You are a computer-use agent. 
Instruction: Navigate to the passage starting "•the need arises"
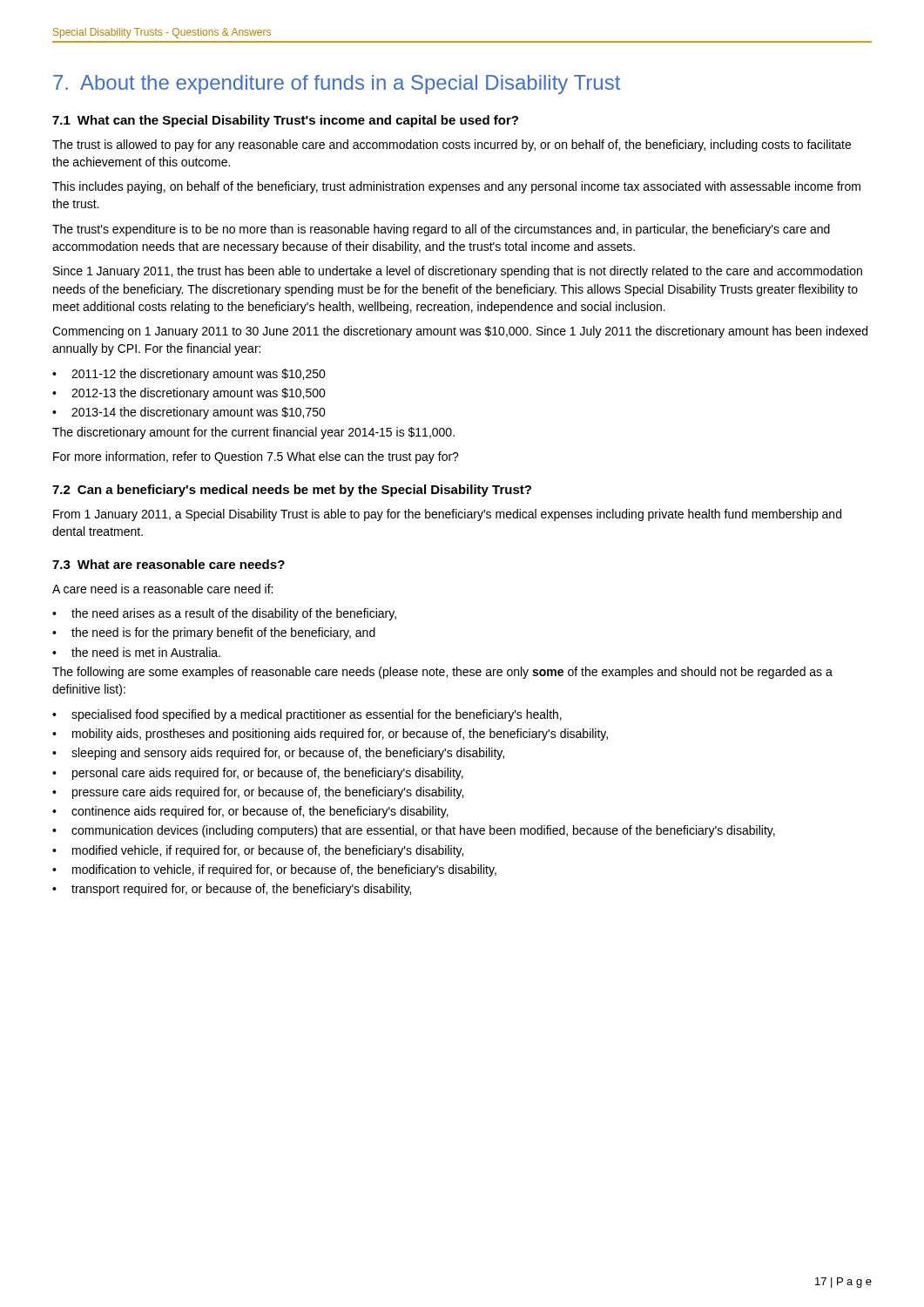224,614
